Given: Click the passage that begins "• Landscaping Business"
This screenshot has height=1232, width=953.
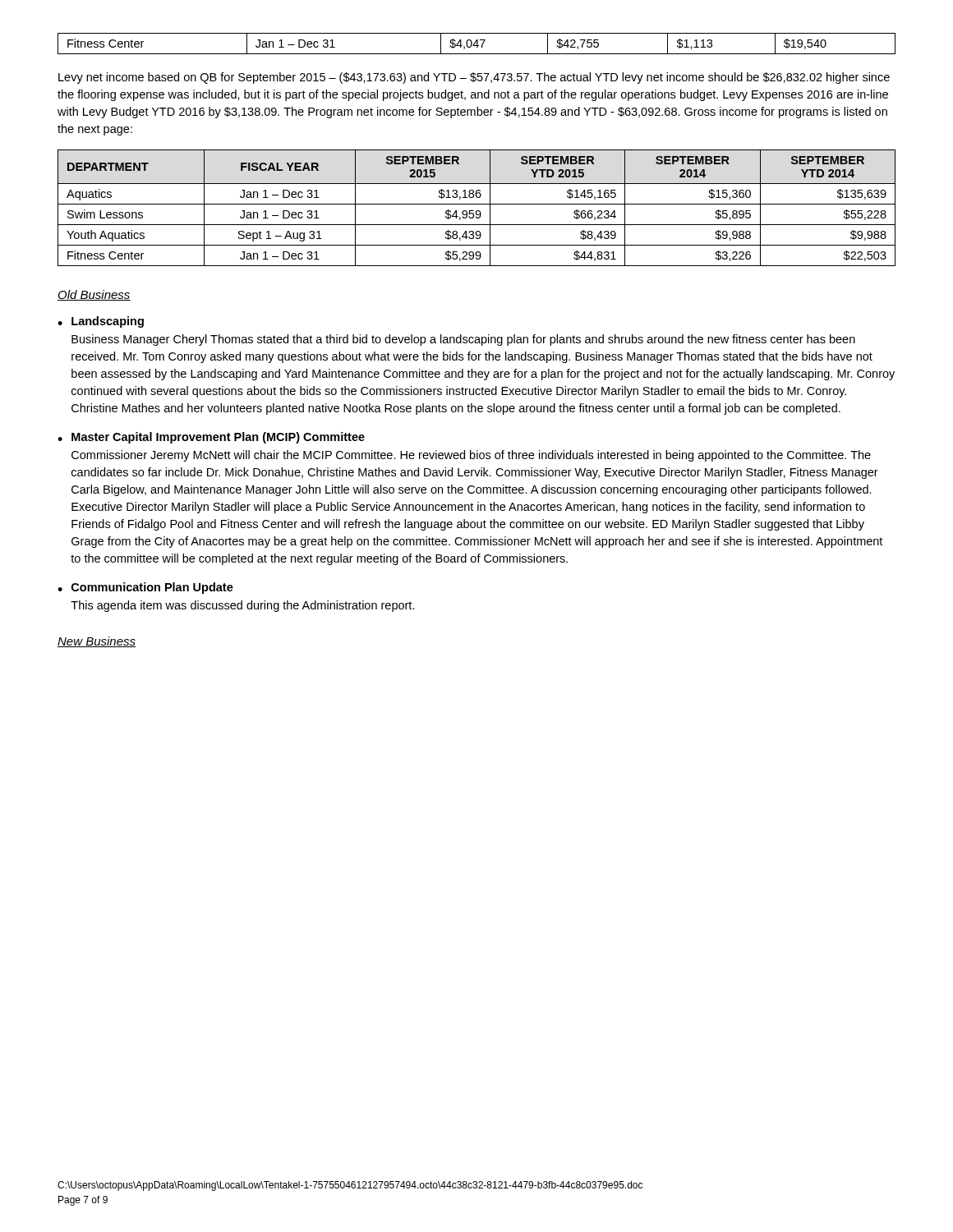Looking at the screenshot, I should 476,366.
